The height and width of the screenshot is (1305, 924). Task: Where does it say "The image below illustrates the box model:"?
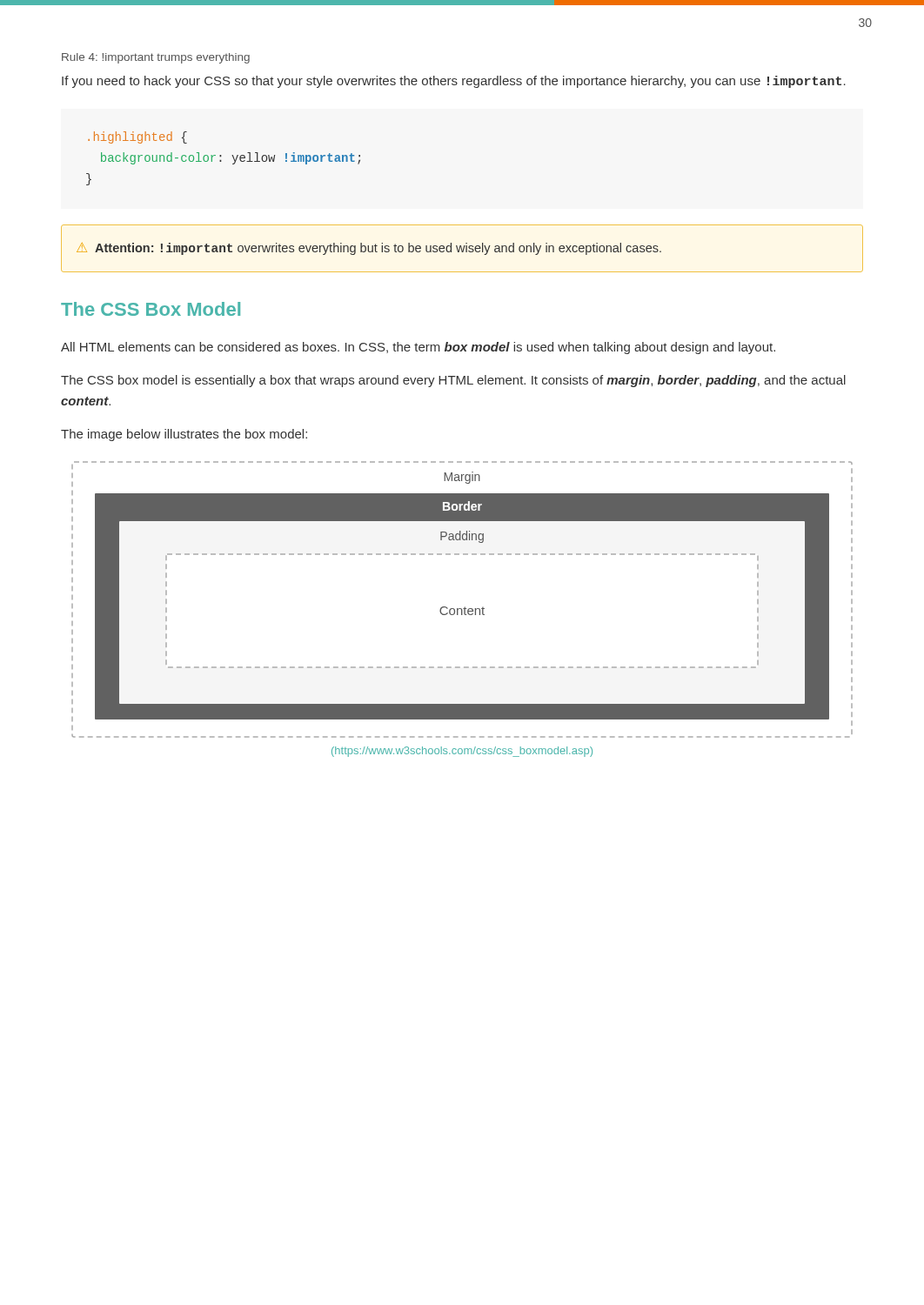click(185, 434)
